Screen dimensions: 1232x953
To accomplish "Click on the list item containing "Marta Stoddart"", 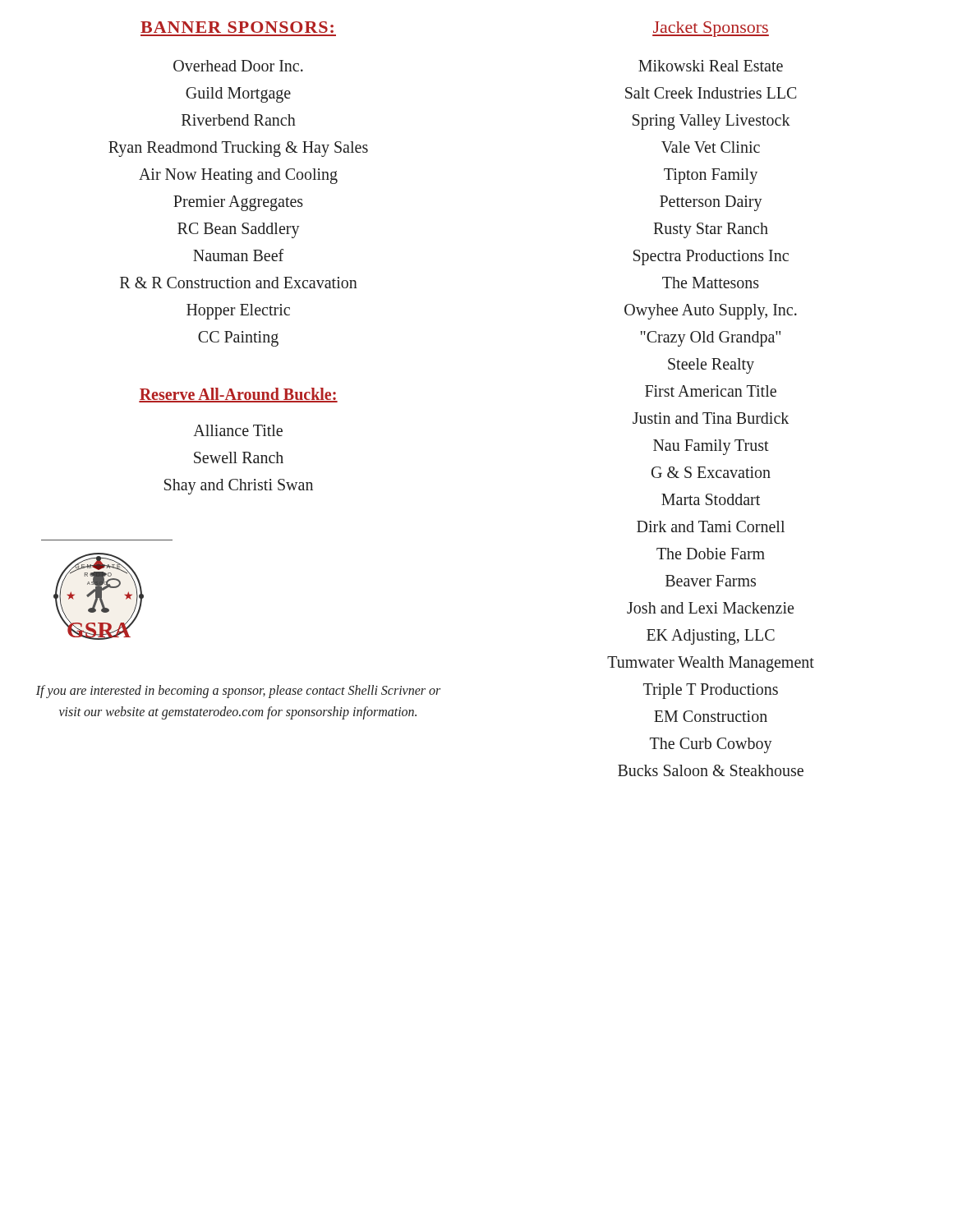I will click(x=711, y=499).
